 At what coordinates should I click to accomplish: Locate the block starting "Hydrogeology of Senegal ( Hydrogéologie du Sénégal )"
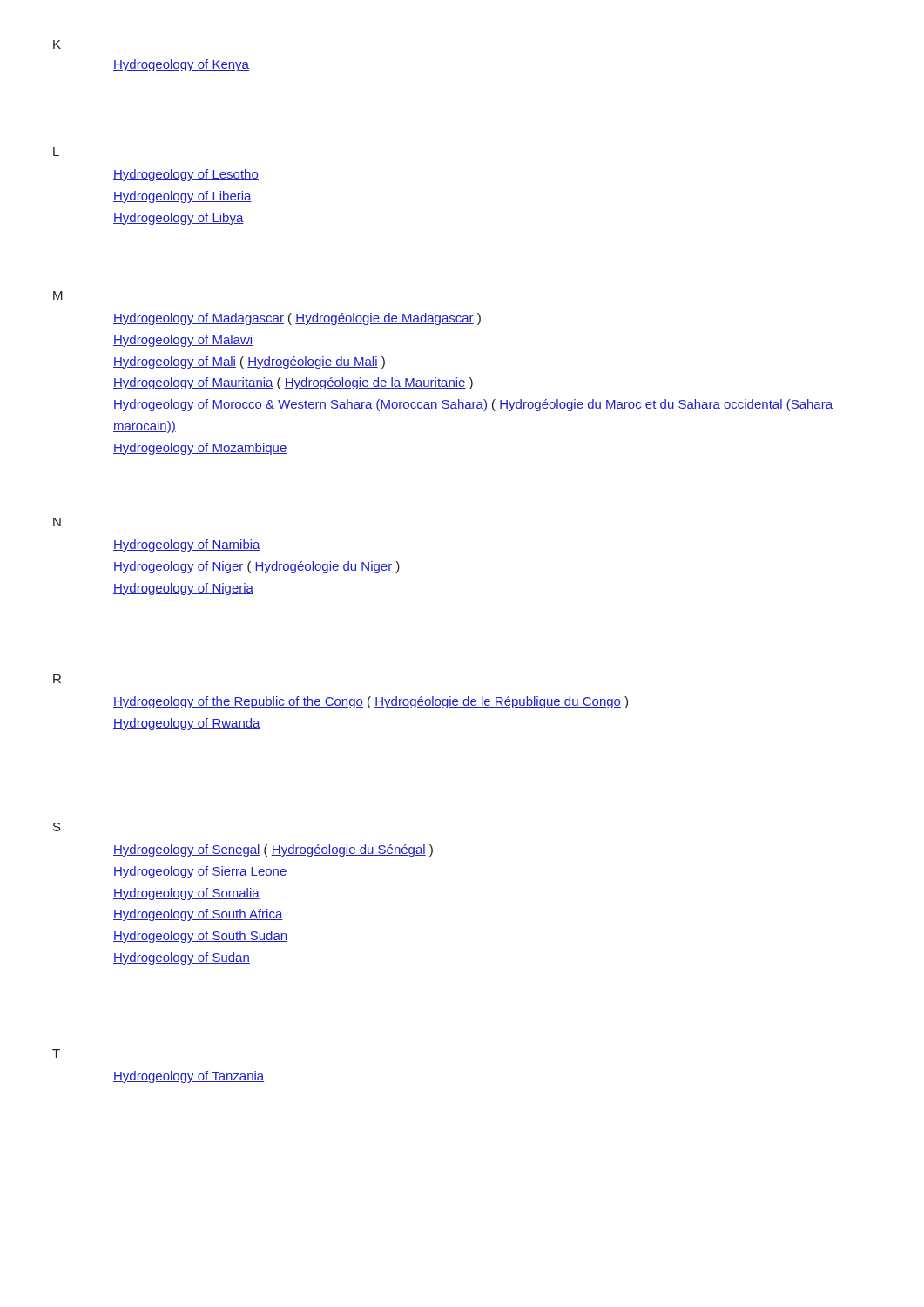(273, 849)
